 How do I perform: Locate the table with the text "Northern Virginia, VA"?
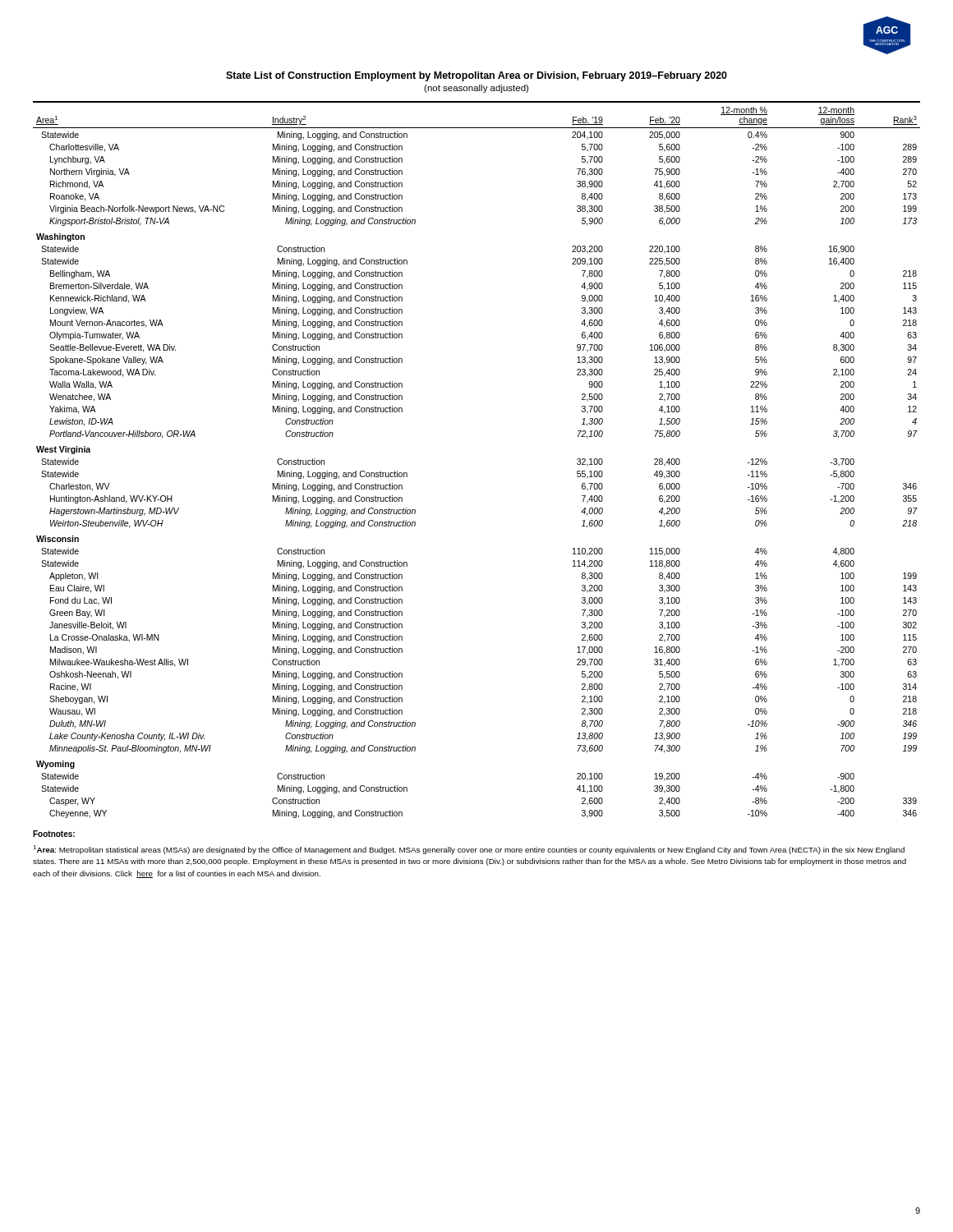click(x=476, y=460)
